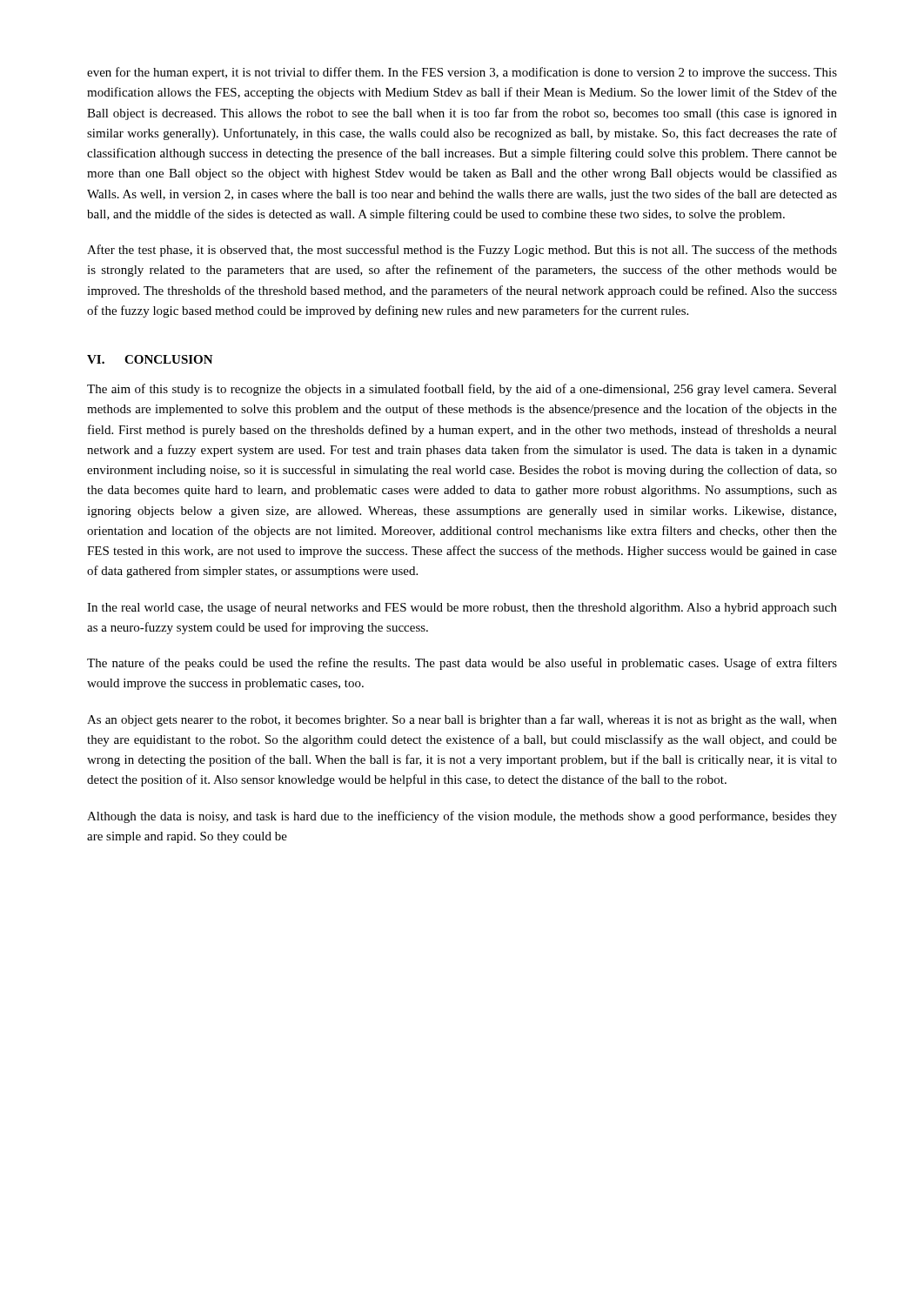Click on the text block that says "even for the human"
Image resolution: width=924 pixels, height=1305 pixels.
[x=462, y=143]
